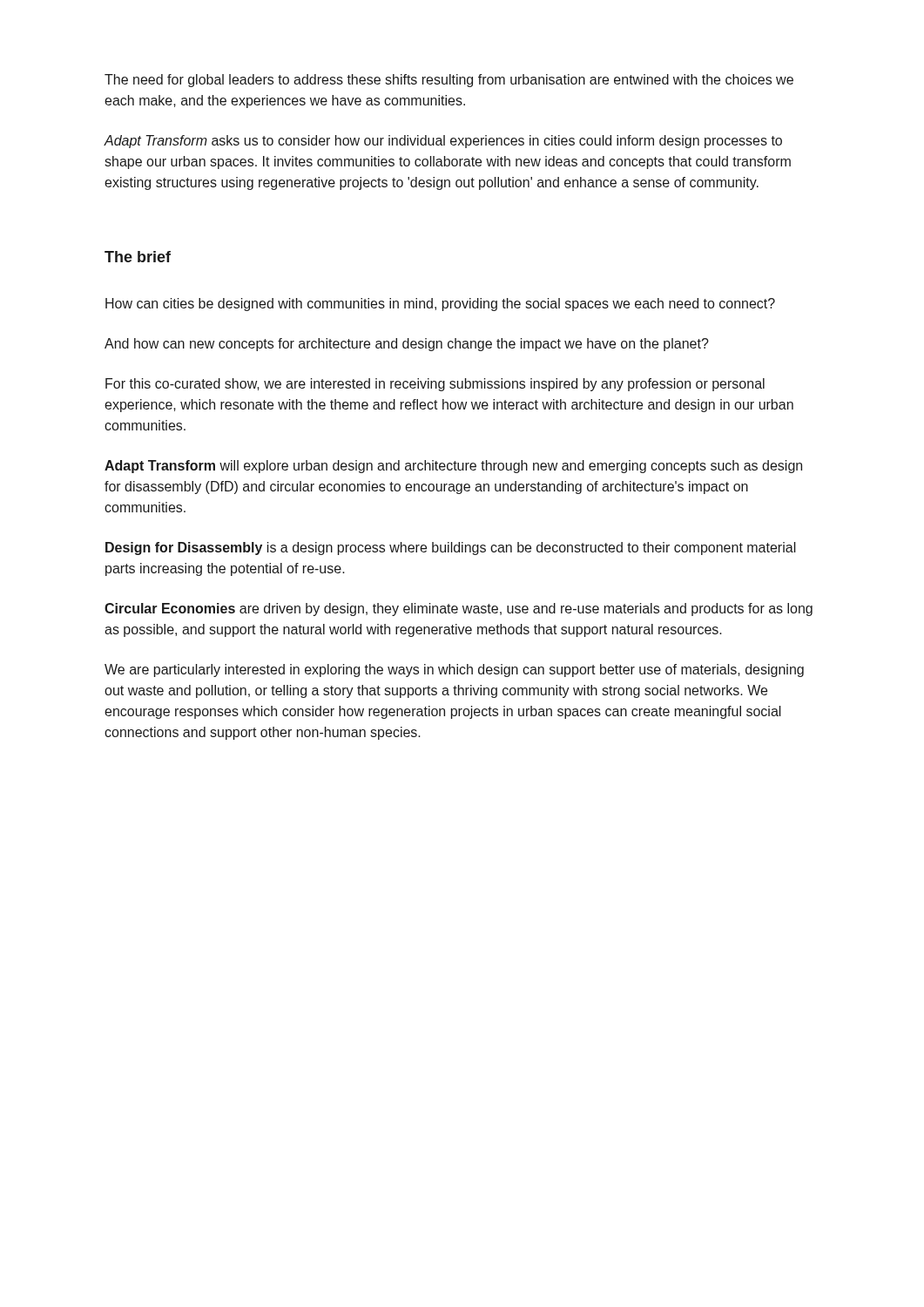The width and height of the screenshot is (924, 1307).
Task: Click on the text block containing "For this co-curated show, we"
Action: pyautogui.click(x=449, y=405)
